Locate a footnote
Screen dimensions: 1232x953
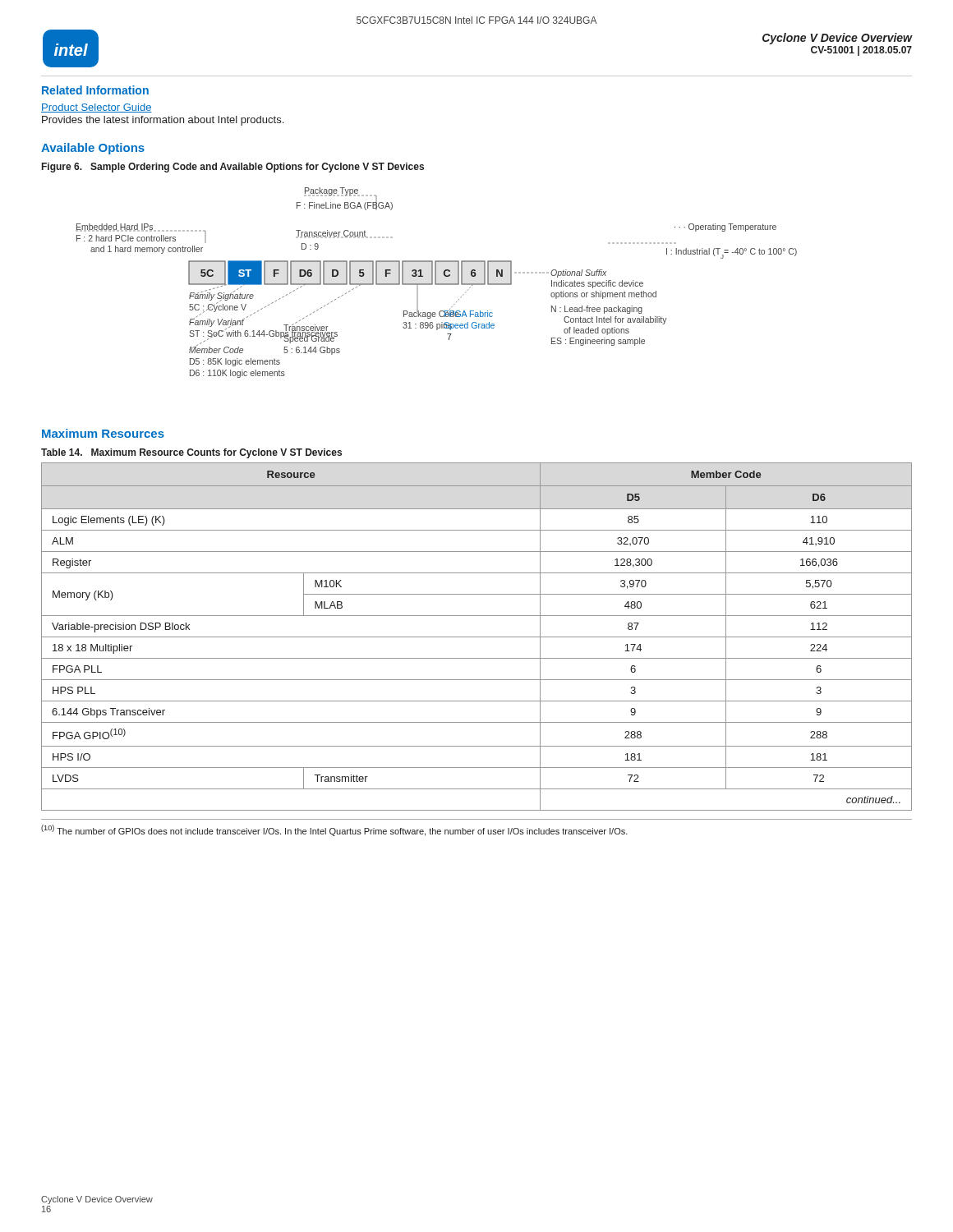335,830
